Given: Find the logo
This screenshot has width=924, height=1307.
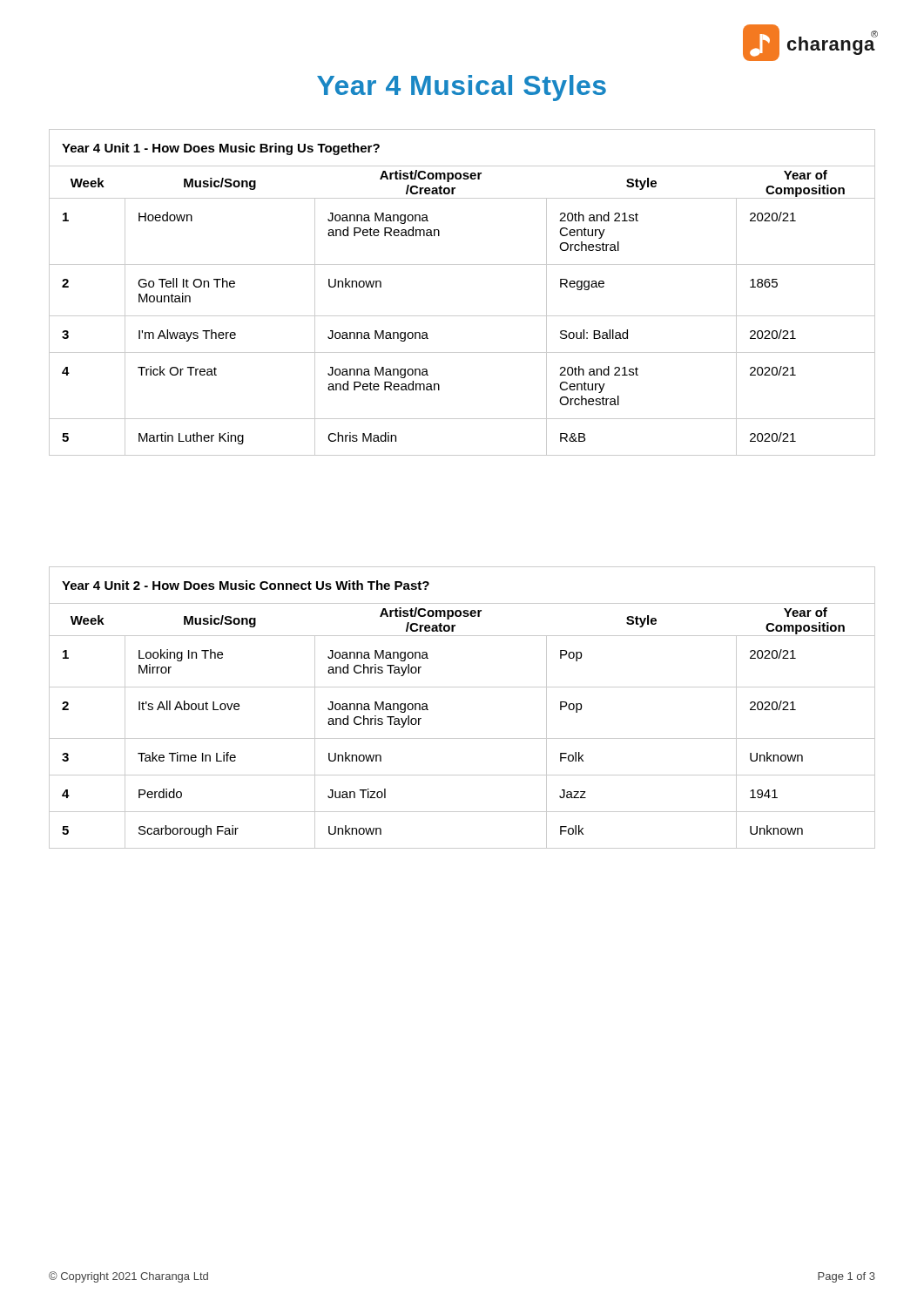Looking at the screenshot, I should coord(813,45).
